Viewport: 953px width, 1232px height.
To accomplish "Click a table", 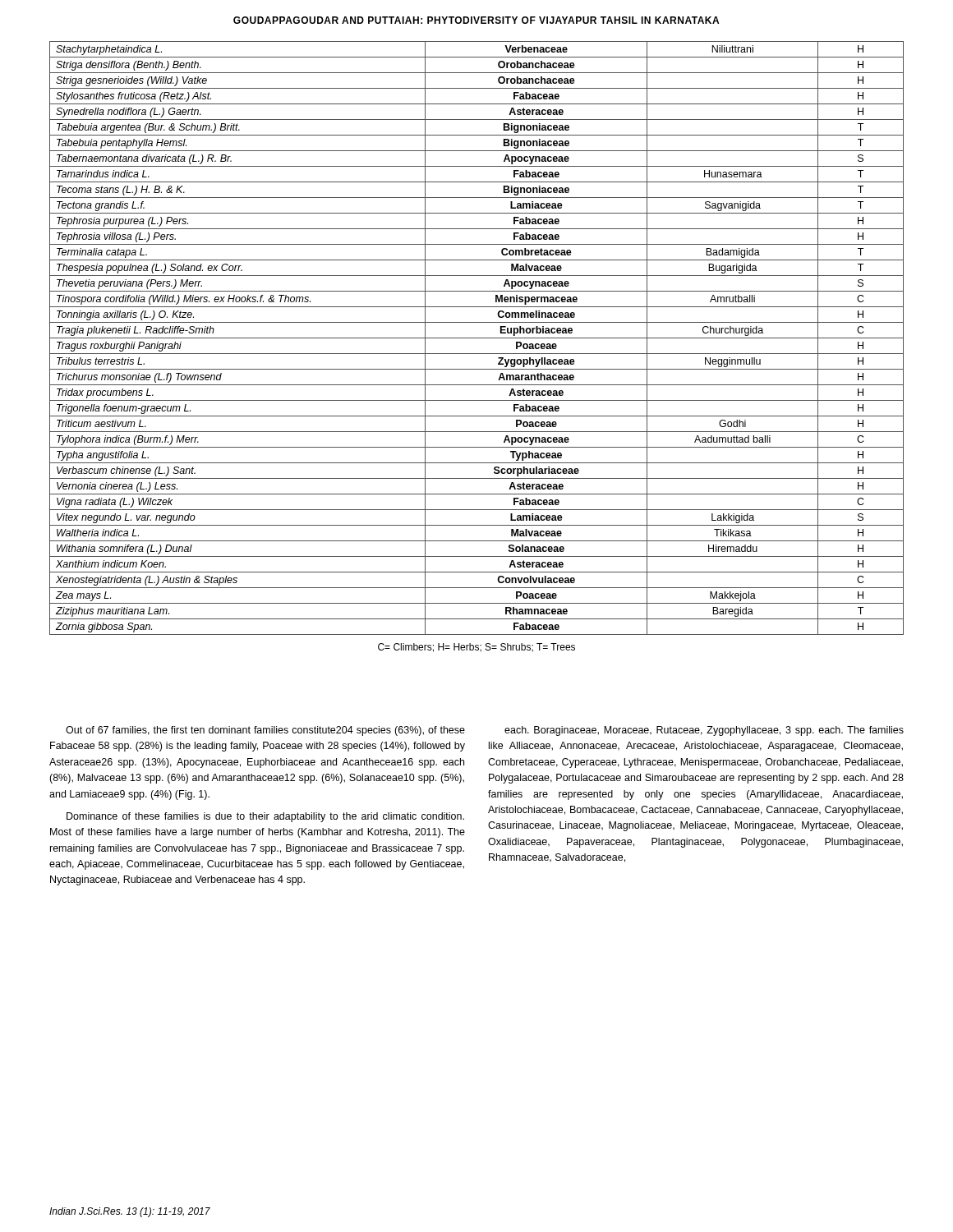I will click(476, 338).
